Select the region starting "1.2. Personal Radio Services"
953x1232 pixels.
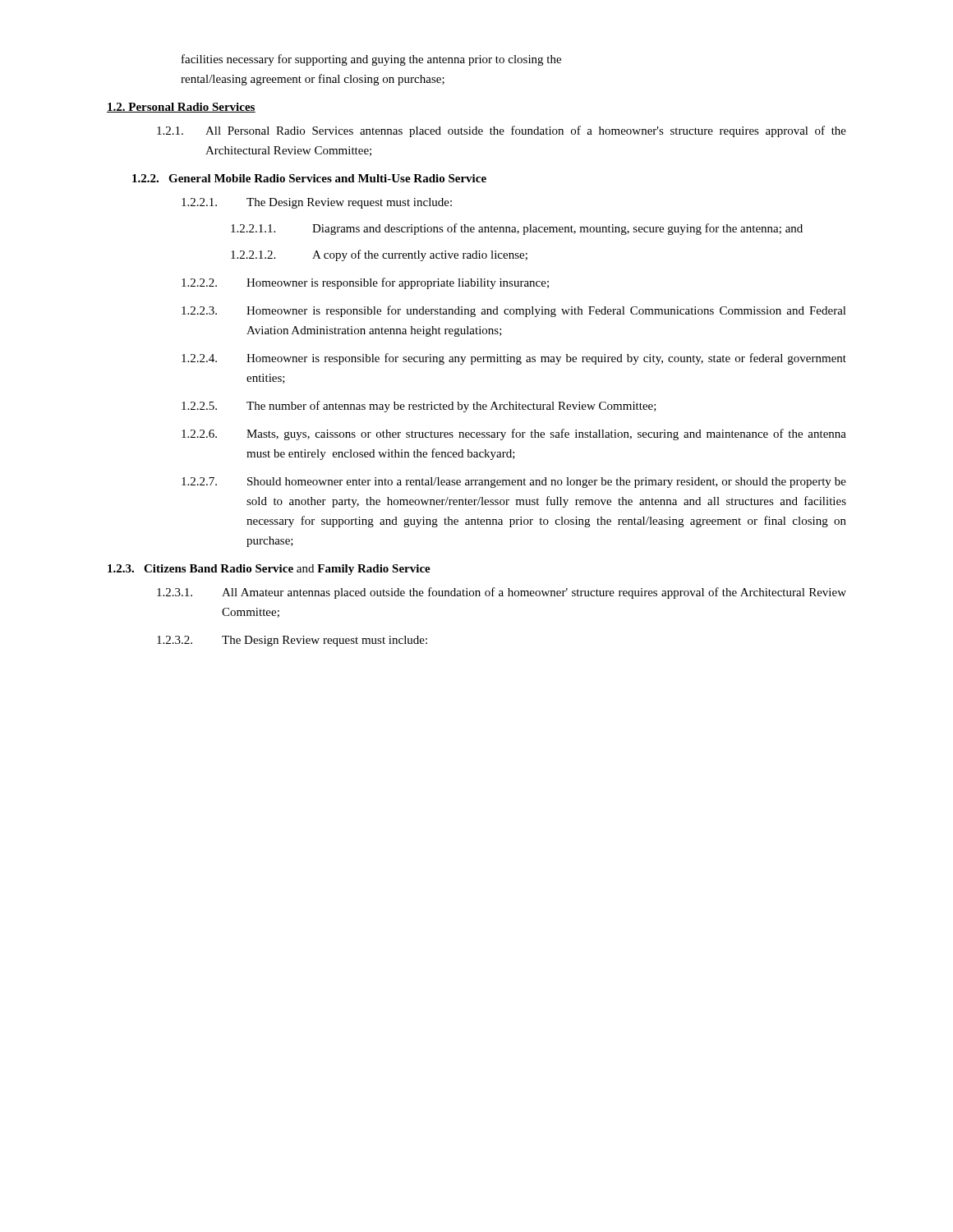[x=181, y=107]
